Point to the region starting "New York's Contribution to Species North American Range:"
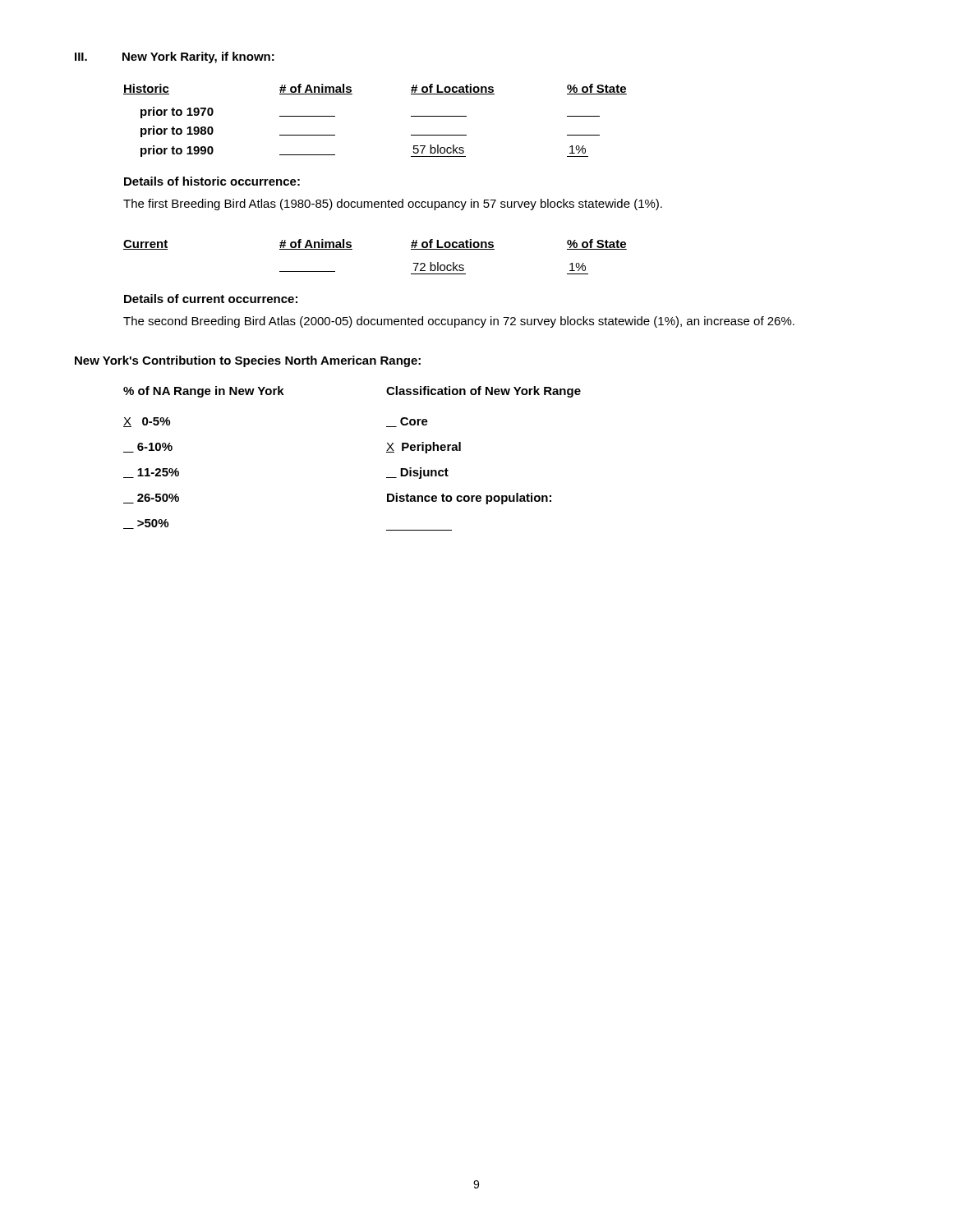This screenshot has width=953, height=1232. 248,360
